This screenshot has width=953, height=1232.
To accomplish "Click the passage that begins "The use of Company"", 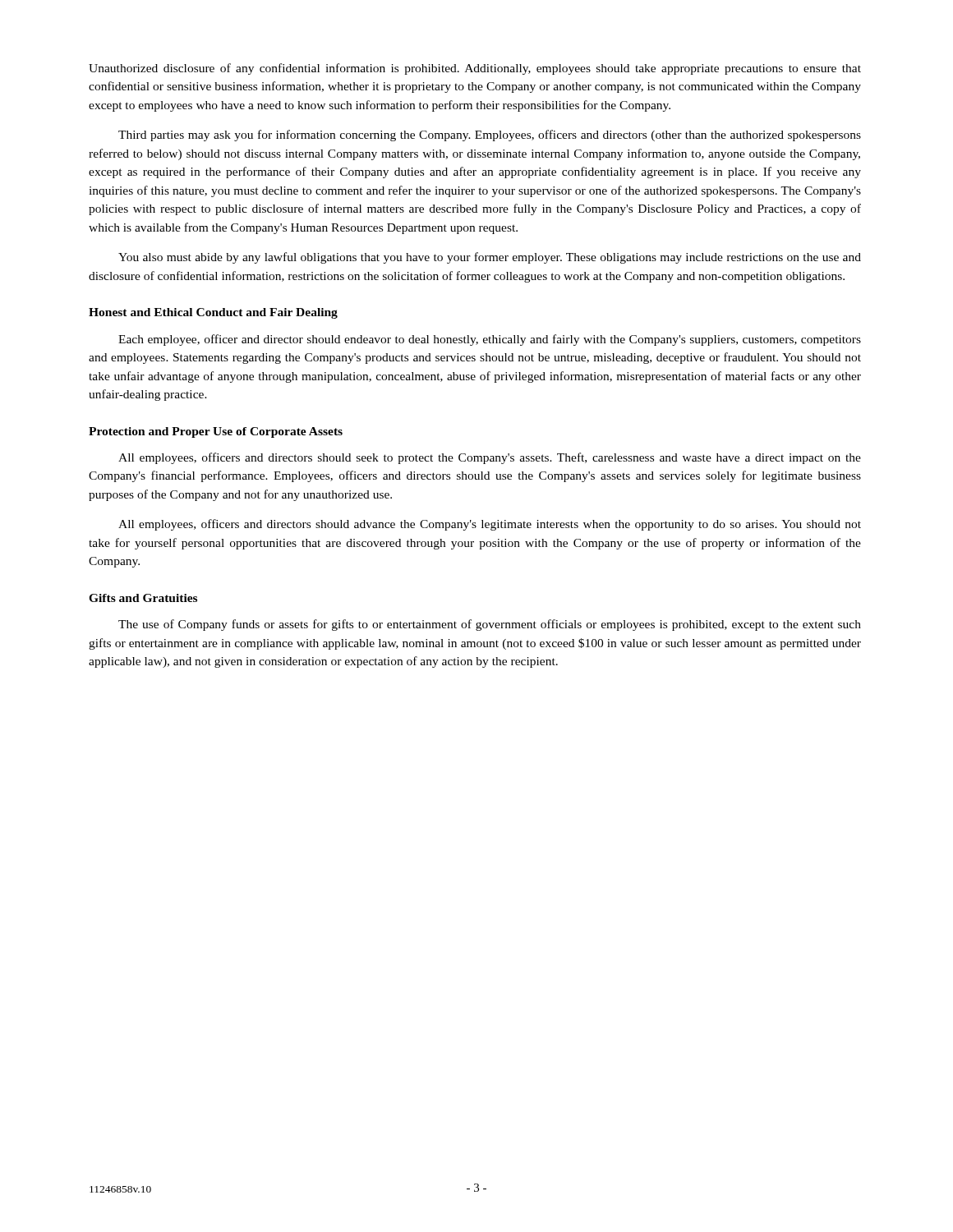I will (475, 642).
